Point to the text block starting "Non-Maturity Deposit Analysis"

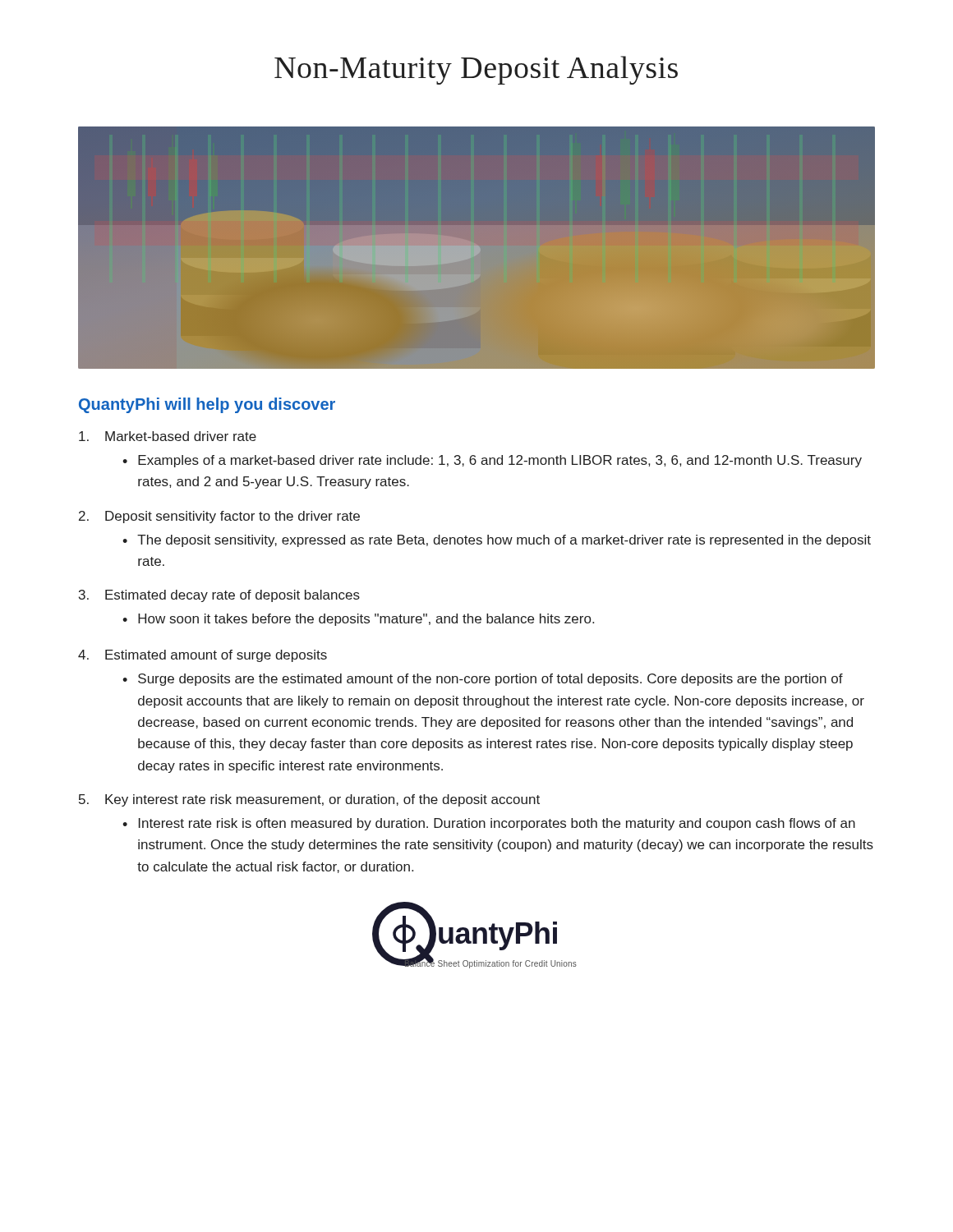click(476, 71)
